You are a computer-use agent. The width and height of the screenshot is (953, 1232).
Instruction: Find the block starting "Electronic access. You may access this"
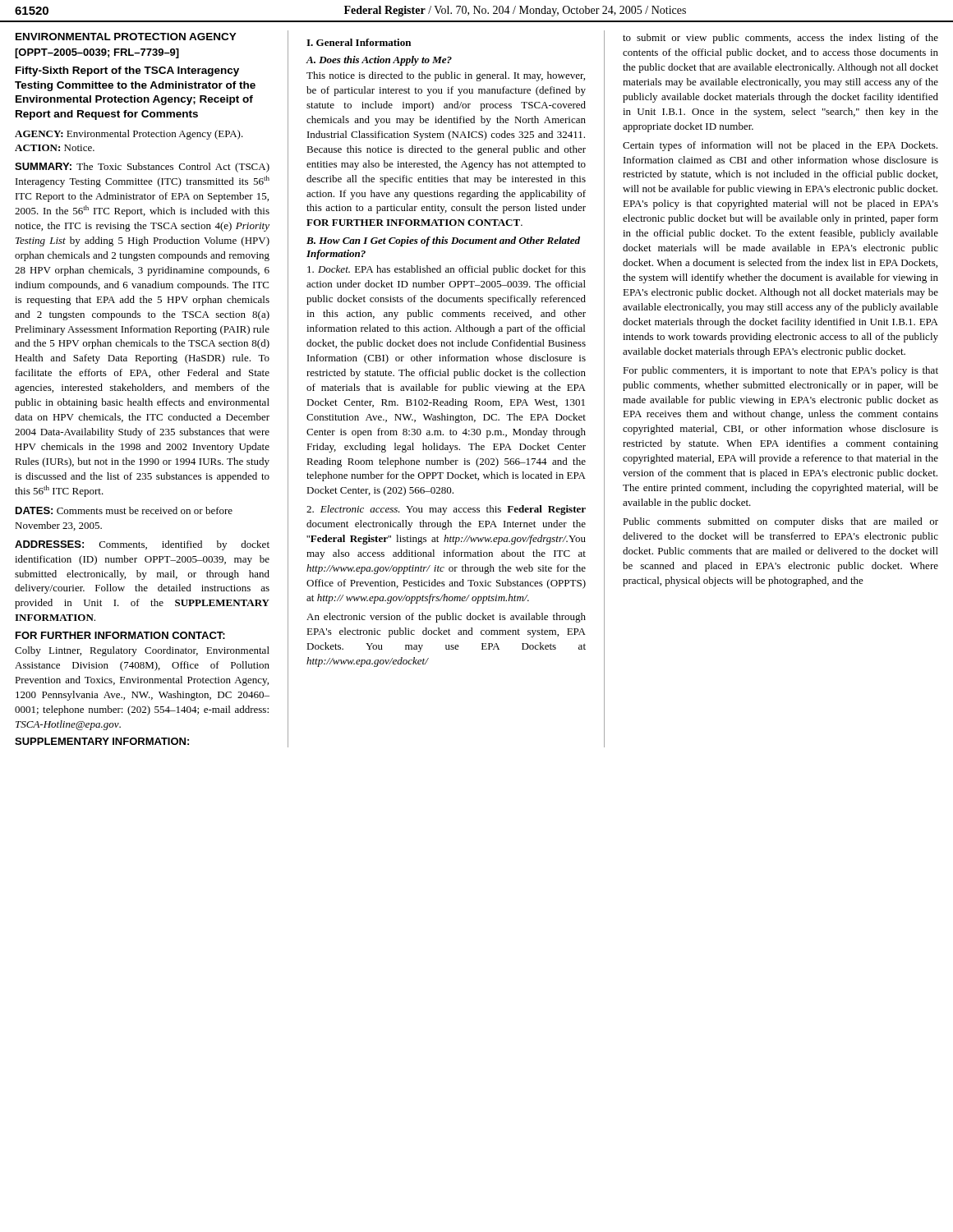coord(446,585)
